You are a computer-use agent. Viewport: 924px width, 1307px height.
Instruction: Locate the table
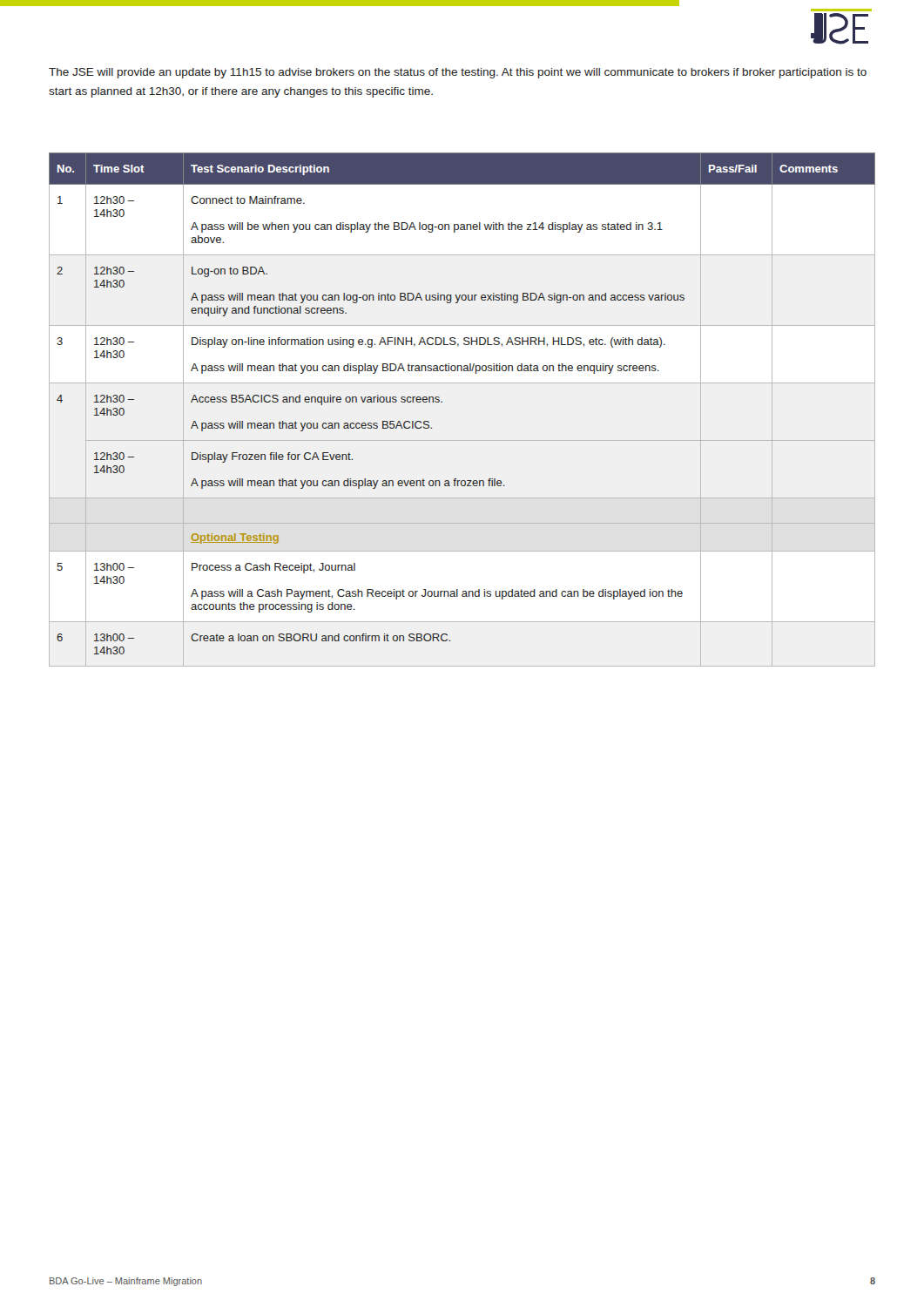(462, 410)
